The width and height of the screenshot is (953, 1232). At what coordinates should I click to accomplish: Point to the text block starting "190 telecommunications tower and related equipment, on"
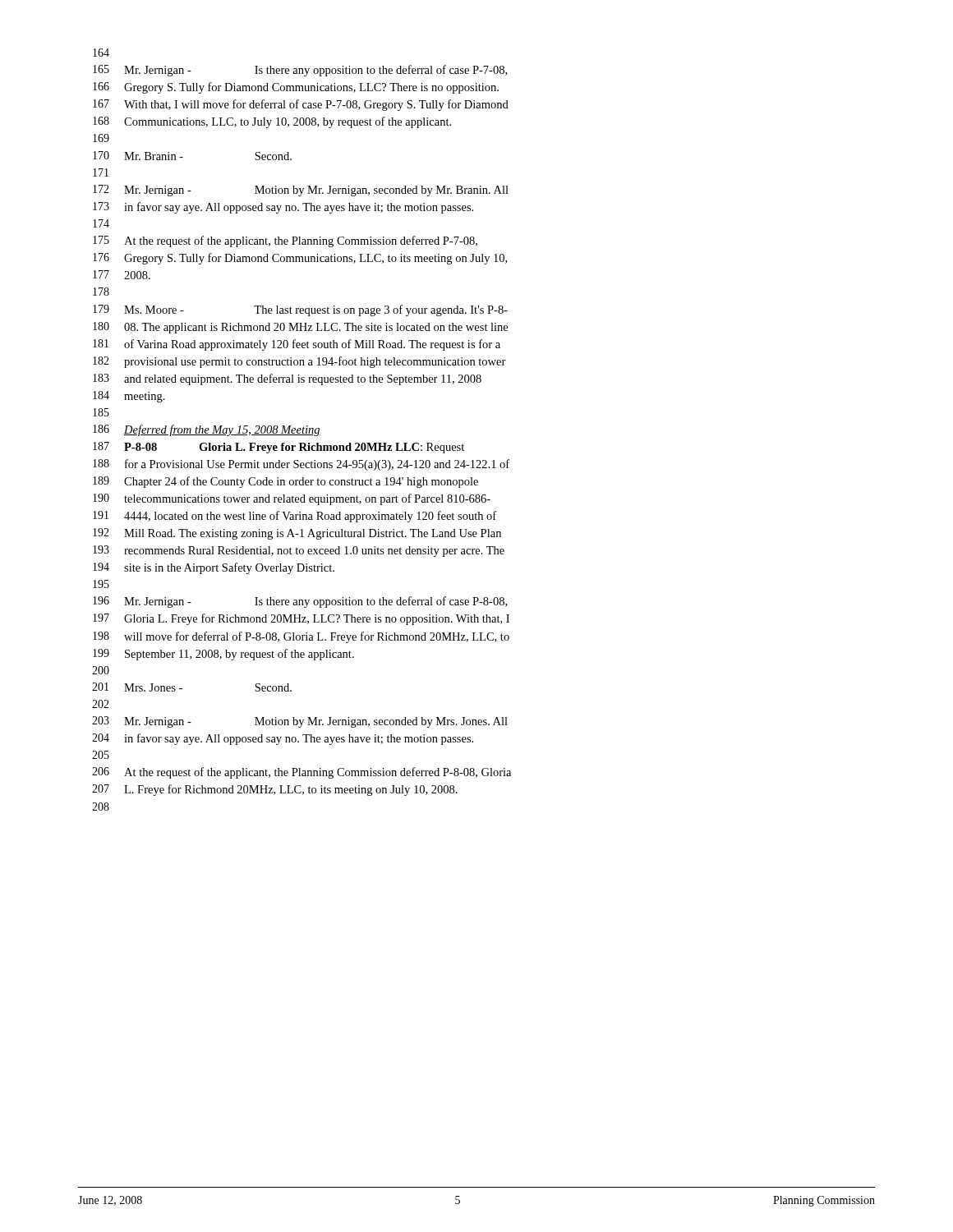(x=476, y=499)
